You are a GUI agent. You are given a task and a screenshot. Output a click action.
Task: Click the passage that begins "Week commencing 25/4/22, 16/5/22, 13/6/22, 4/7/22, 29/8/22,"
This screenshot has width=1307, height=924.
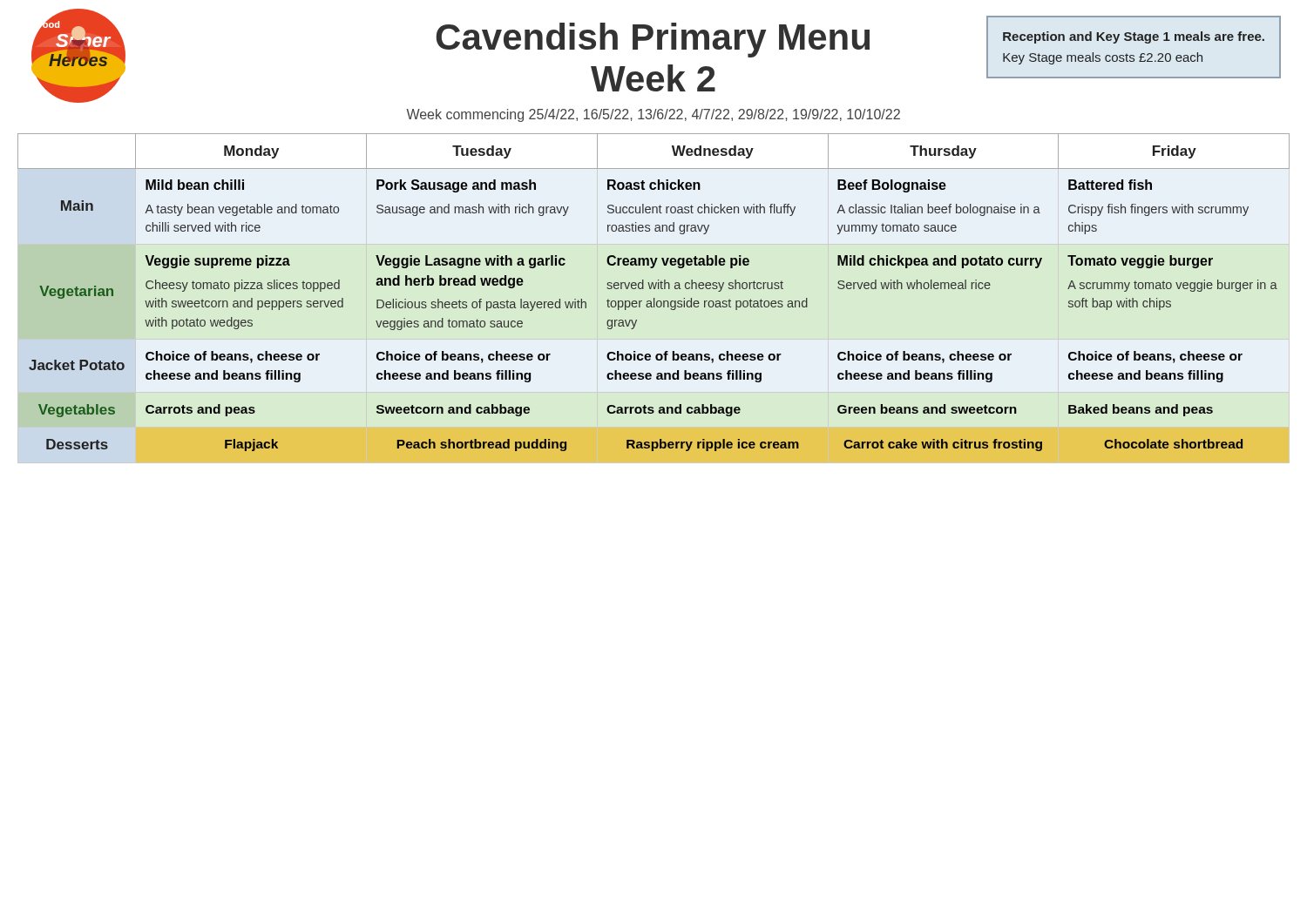coord(654,114)
